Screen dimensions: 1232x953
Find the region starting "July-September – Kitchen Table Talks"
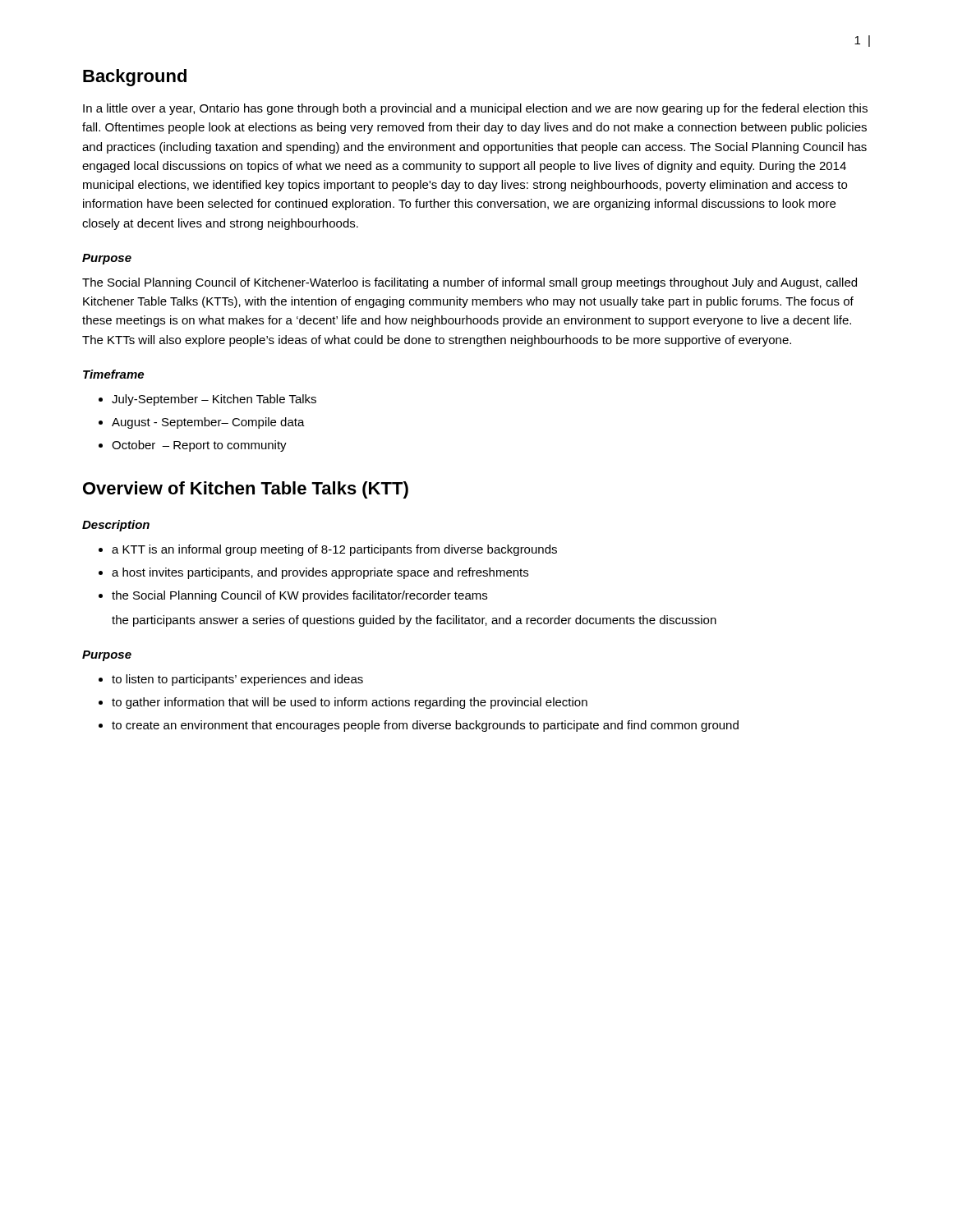click(214, 399)
